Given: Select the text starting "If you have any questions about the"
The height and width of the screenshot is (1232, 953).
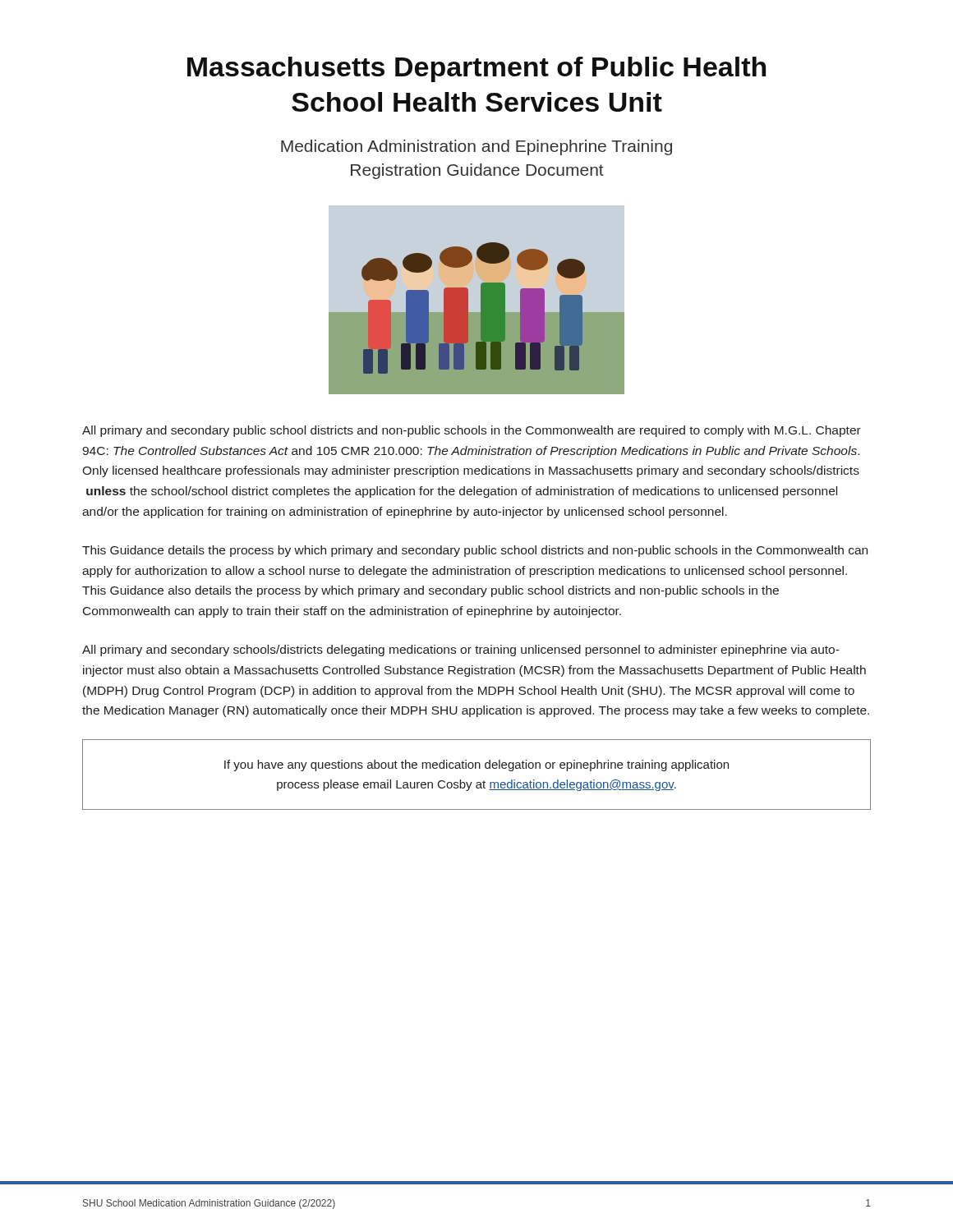Looking at the screenshot, I should tap(476, 774).
